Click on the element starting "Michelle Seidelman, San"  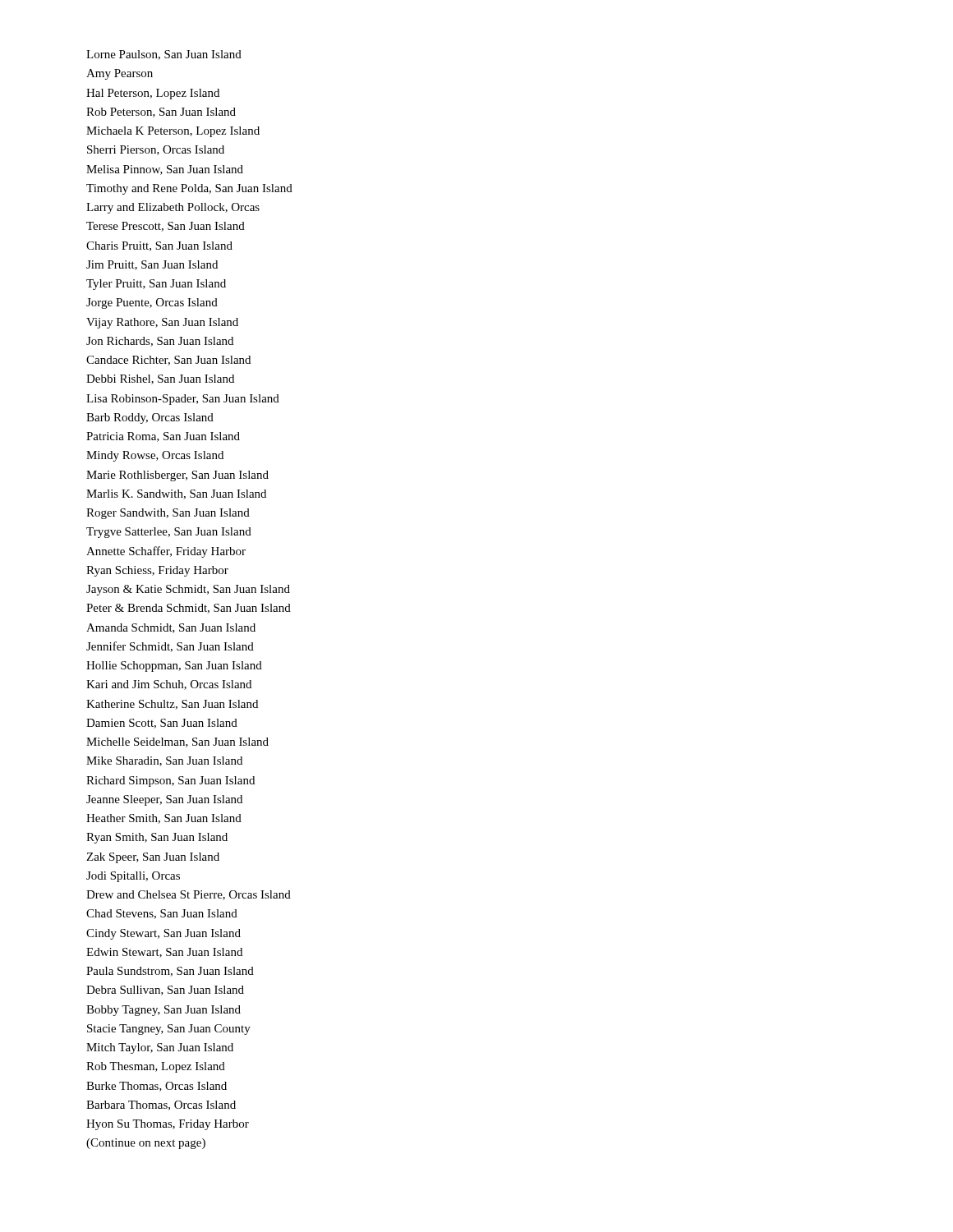[177, 742]
